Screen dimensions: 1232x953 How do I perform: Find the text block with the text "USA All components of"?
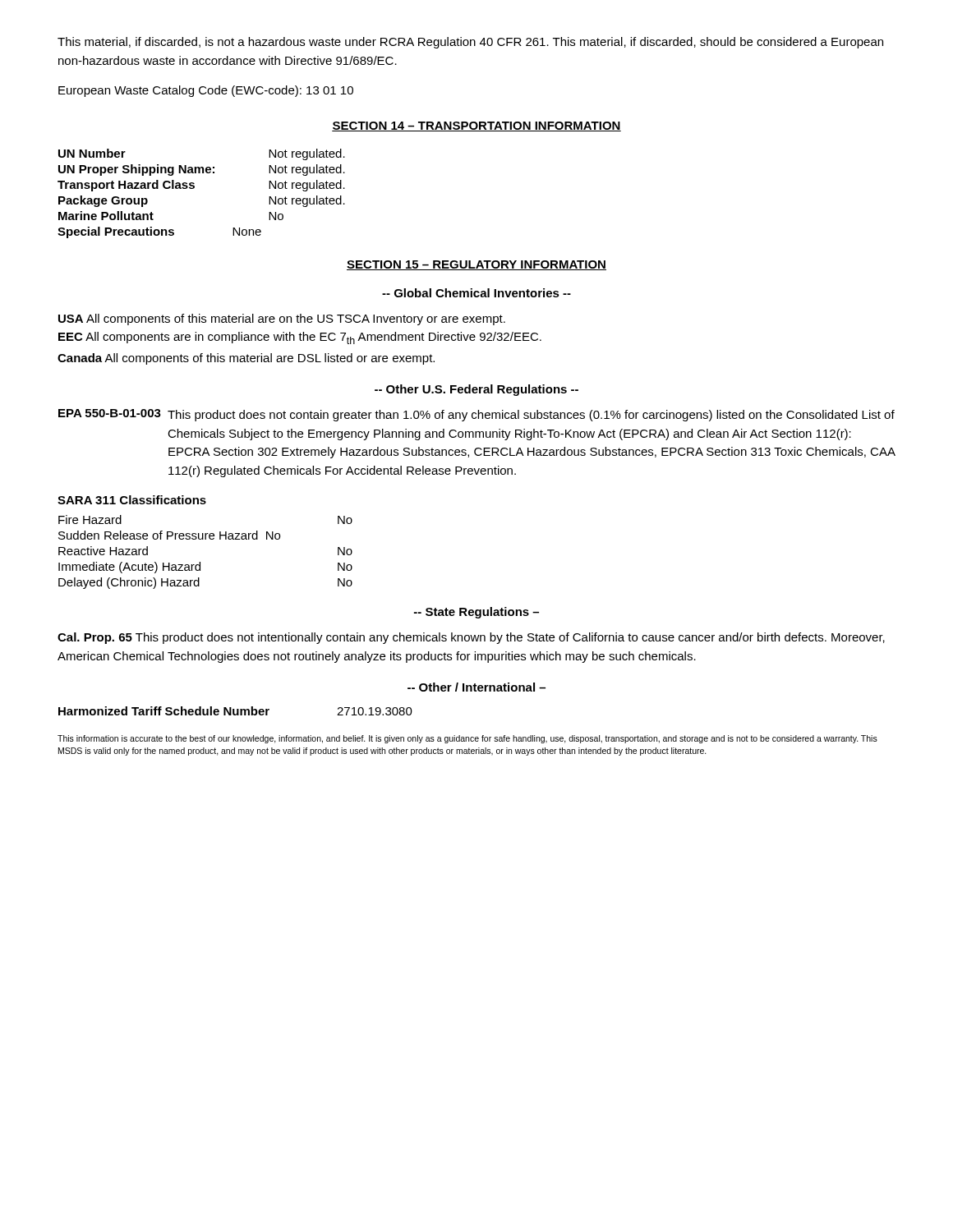[300, 338]
